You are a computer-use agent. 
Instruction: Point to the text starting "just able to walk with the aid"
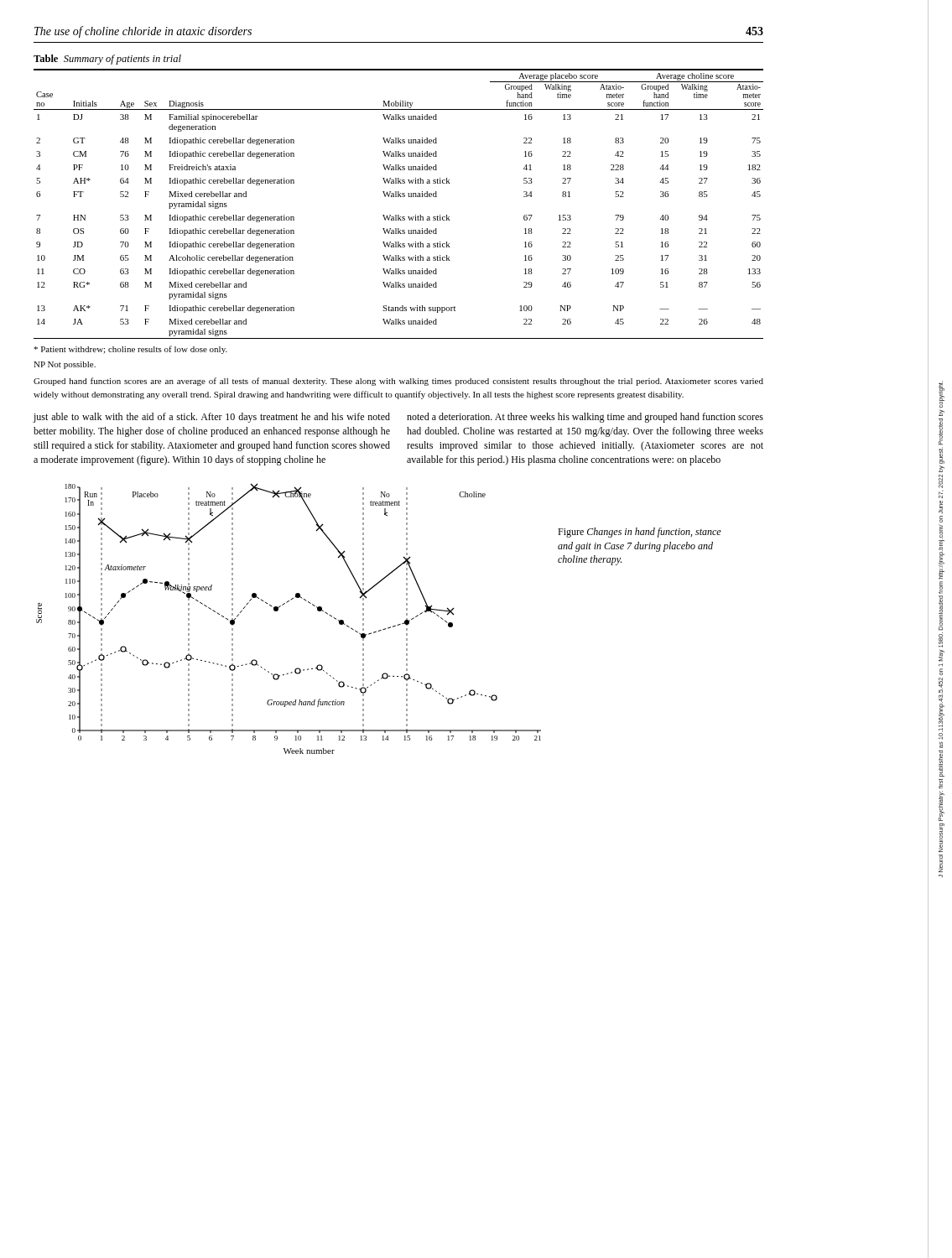tap(212, 438)
